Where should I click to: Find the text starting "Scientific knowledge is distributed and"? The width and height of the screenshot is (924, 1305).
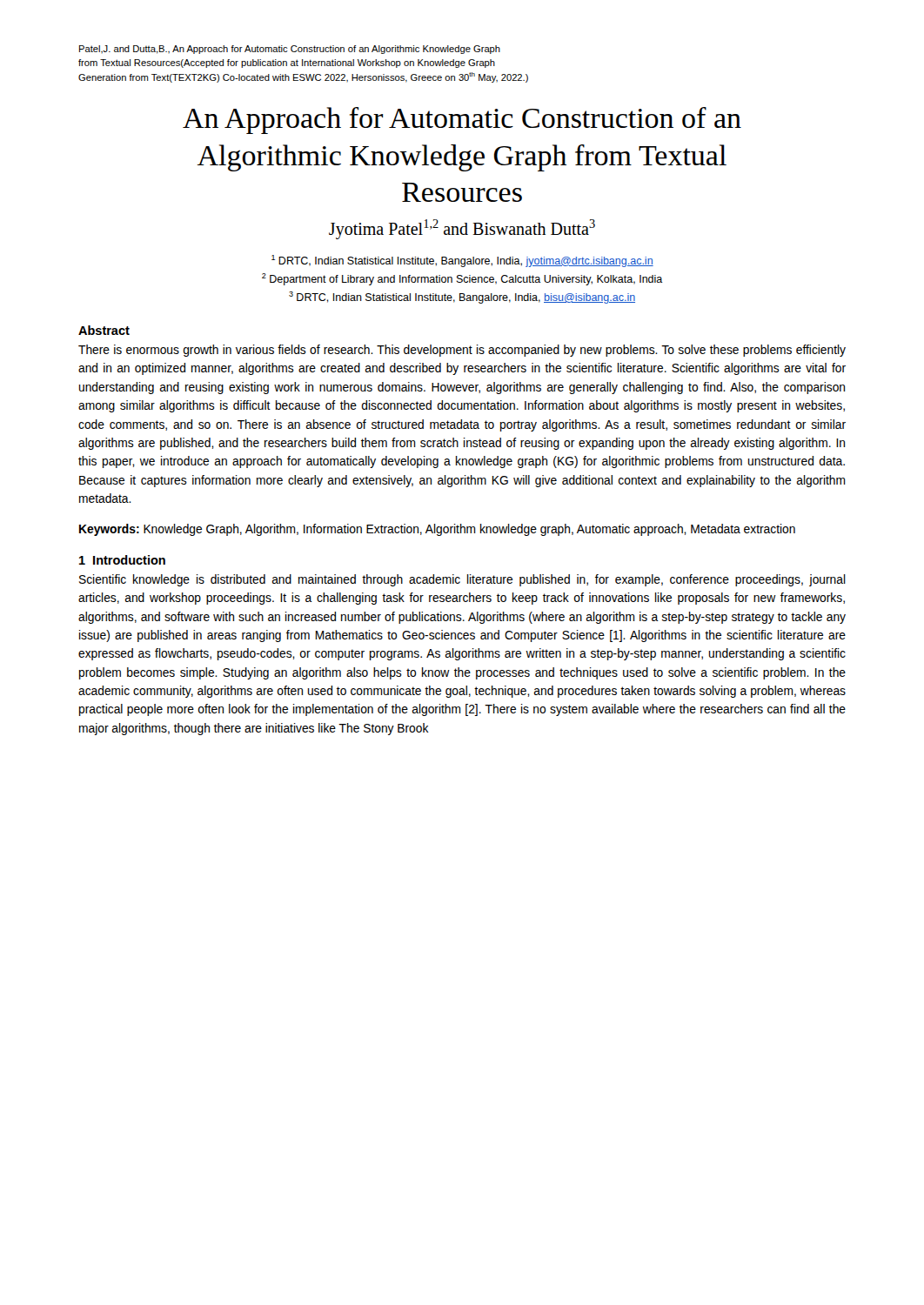tap(462, 654)
